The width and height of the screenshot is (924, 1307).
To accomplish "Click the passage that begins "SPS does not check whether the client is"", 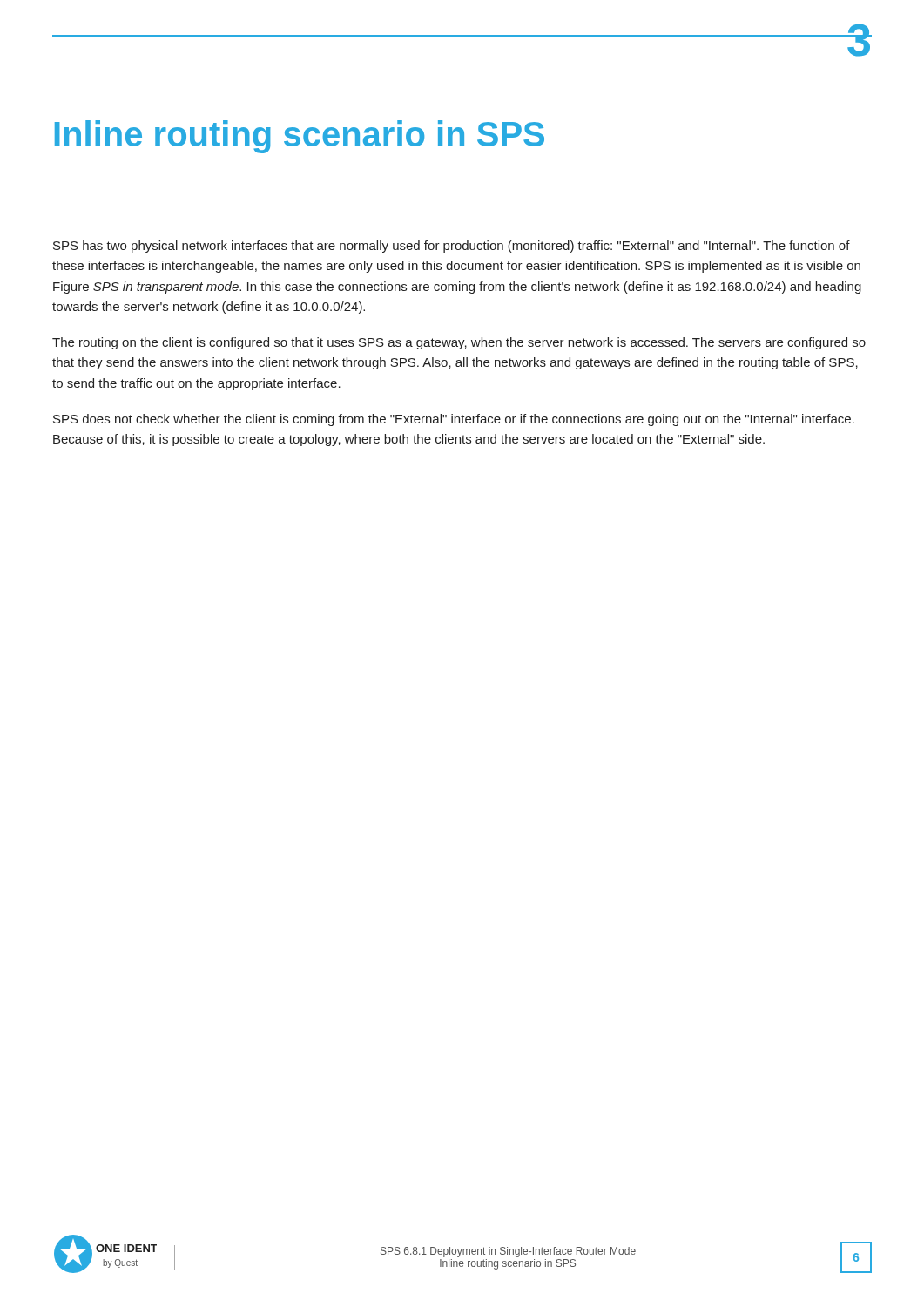I will pyautogui.click(x=462, y=429).
